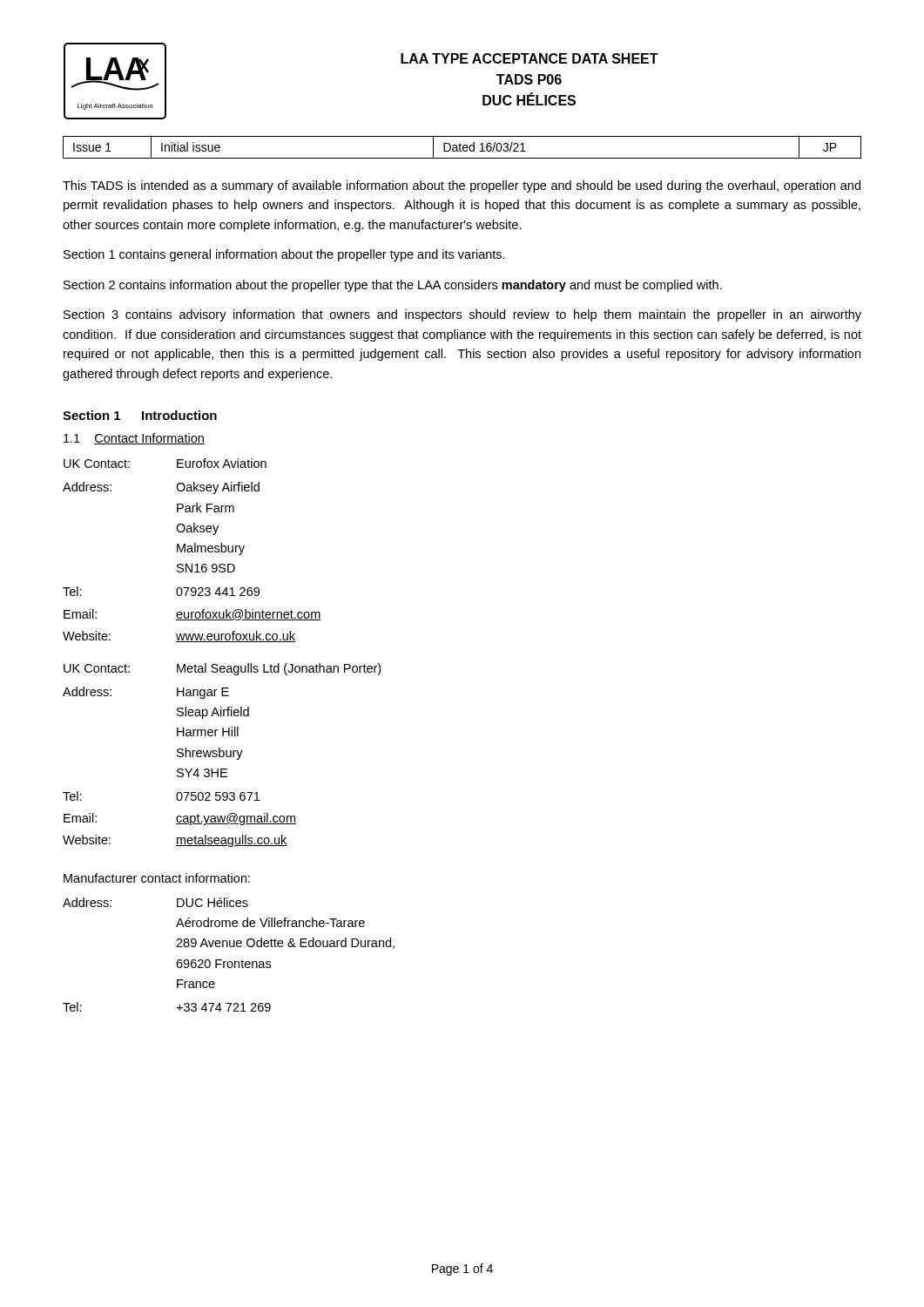
Task: Locate the text block that says "Section 3 contains advisory information that"
Action: pyautogui.click(x=462, y=344)
